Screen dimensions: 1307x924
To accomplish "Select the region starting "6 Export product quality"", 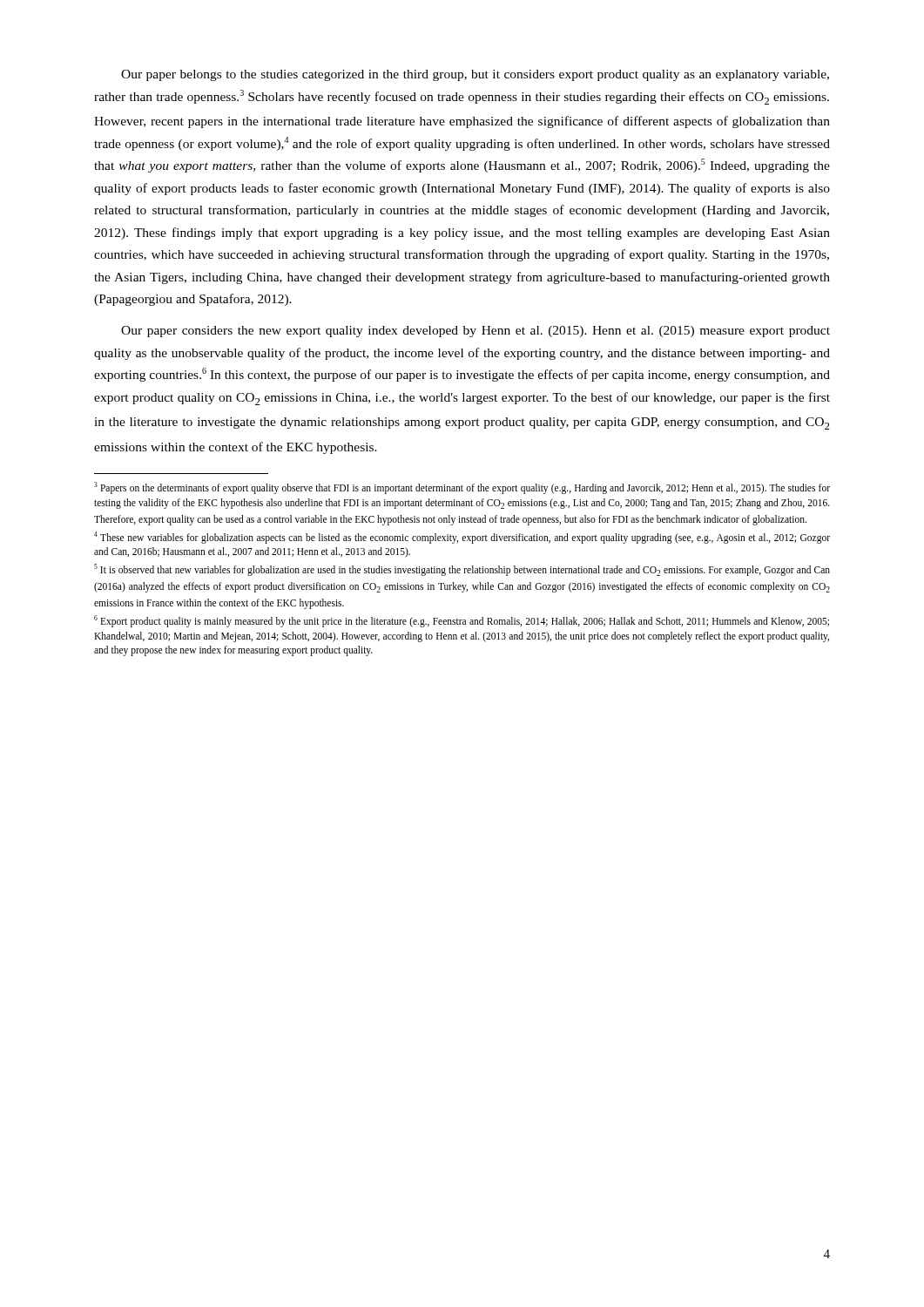I will point(462,635).
